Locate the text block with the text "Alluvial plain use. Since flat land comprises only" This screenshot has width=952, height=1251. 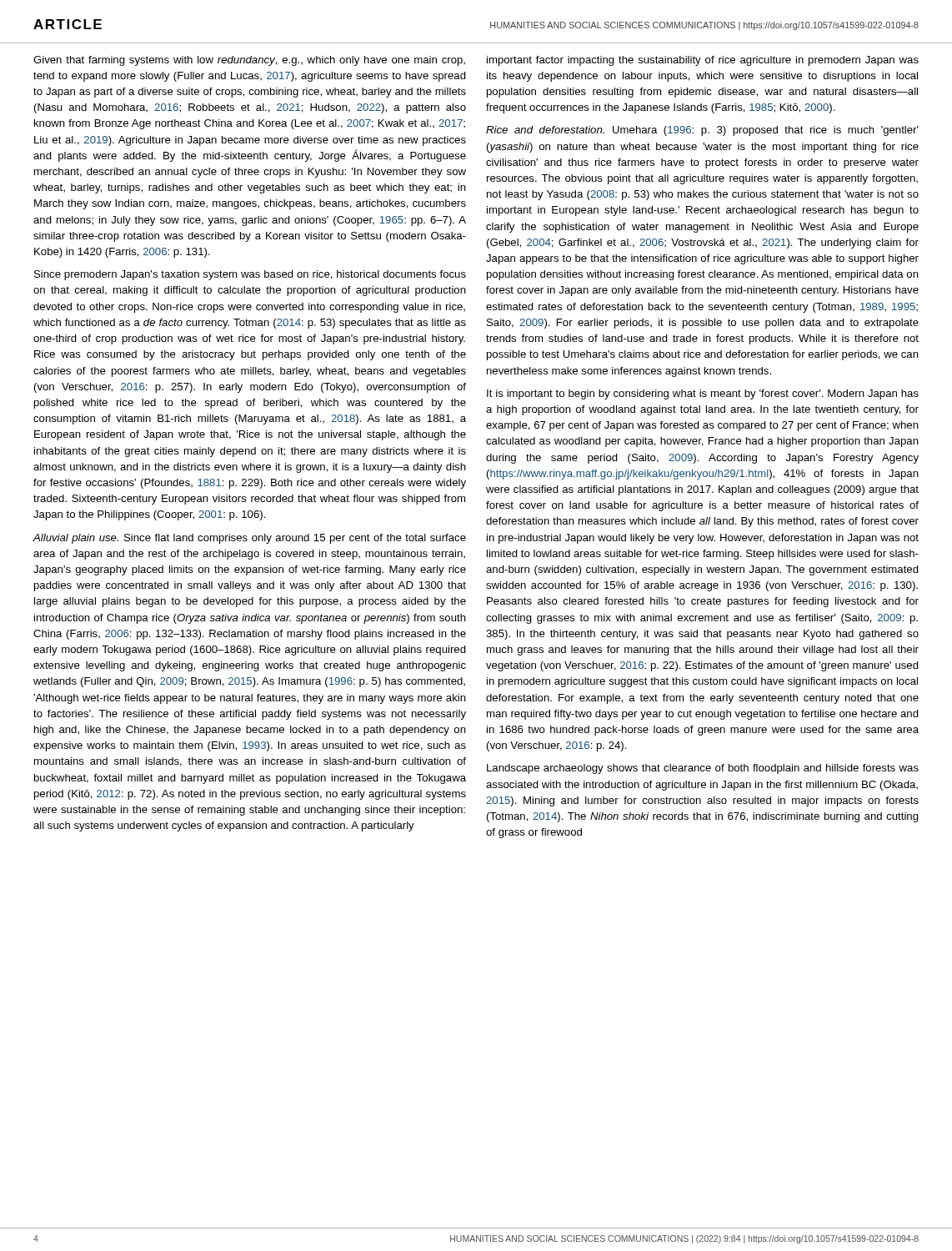click(250, 681)
